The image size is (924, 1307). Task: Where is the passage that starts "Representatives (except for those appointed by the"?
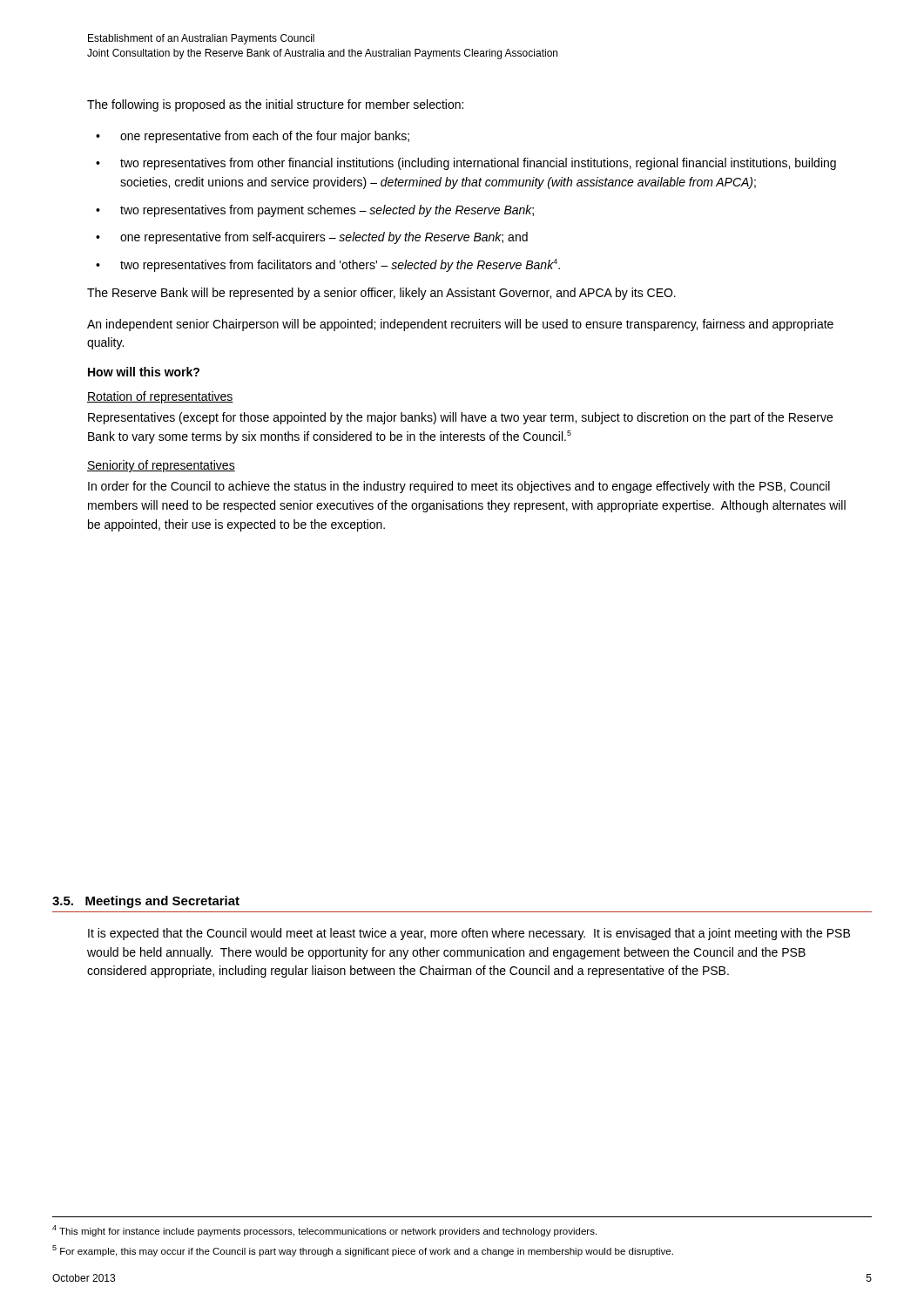point(460,427)
